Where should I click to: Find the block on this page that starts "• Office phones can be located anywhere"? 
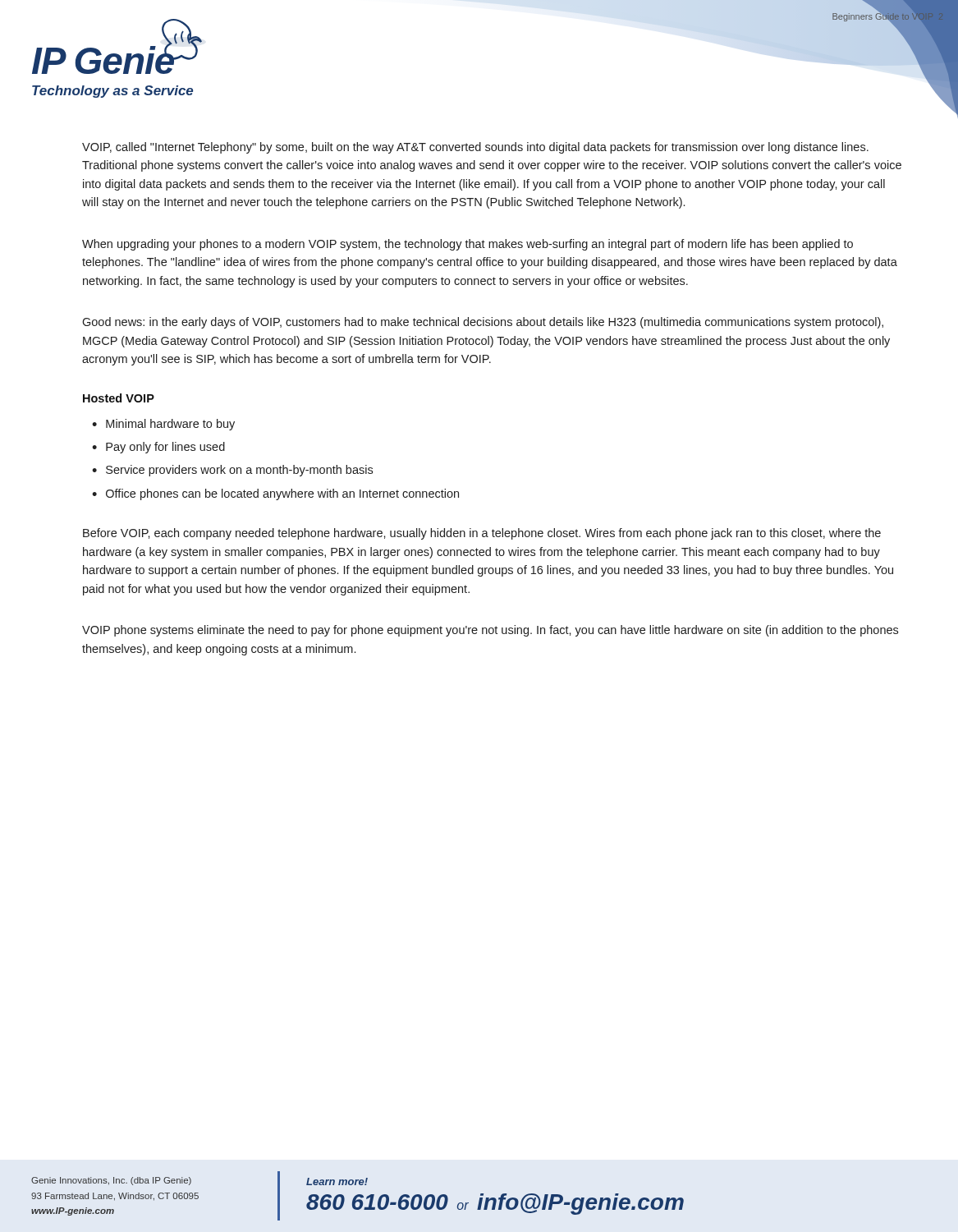[x=276, y=494]
